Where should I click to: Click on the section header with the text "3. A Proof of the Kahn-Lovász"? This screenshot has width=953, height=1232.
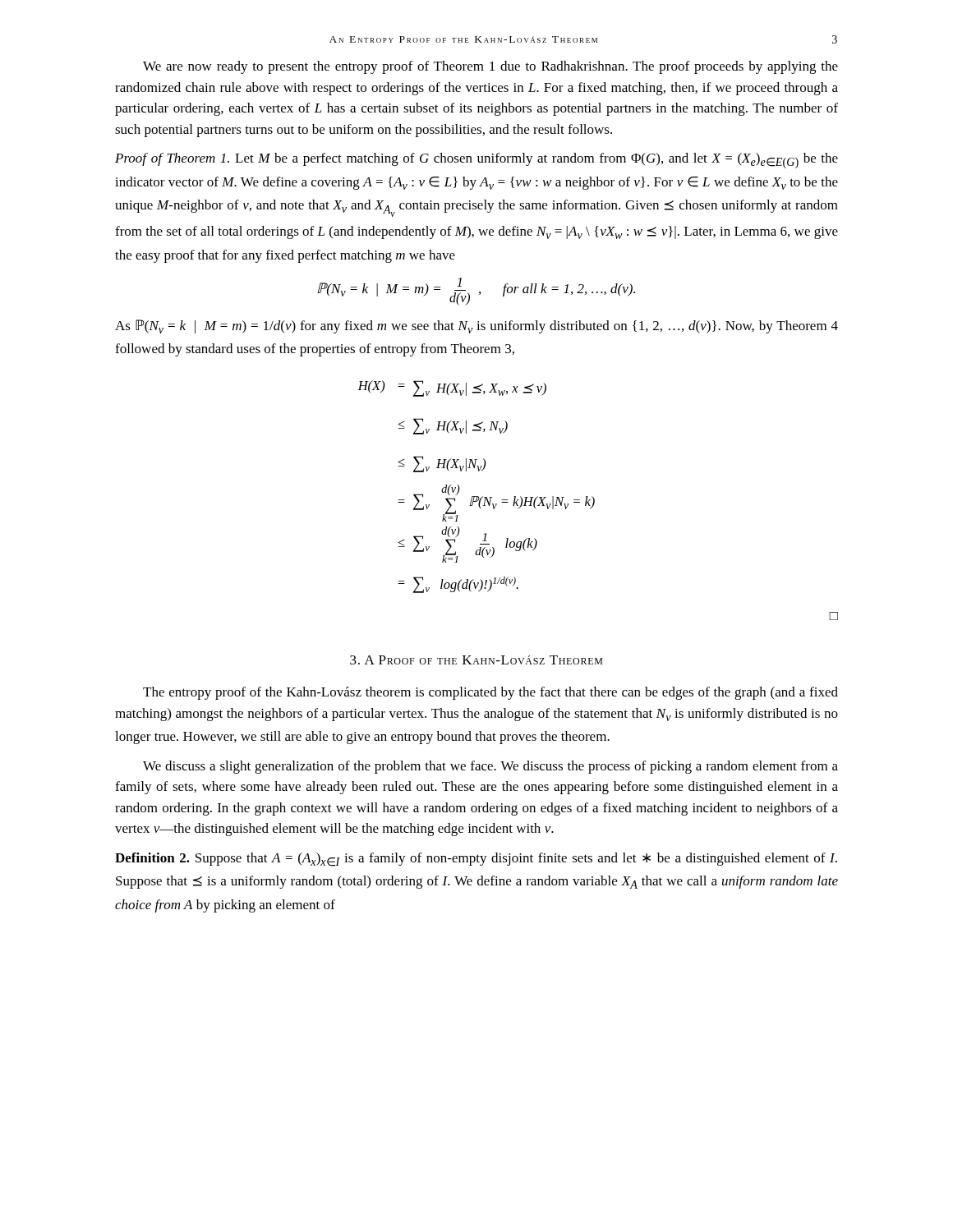[x=476, y=660]
